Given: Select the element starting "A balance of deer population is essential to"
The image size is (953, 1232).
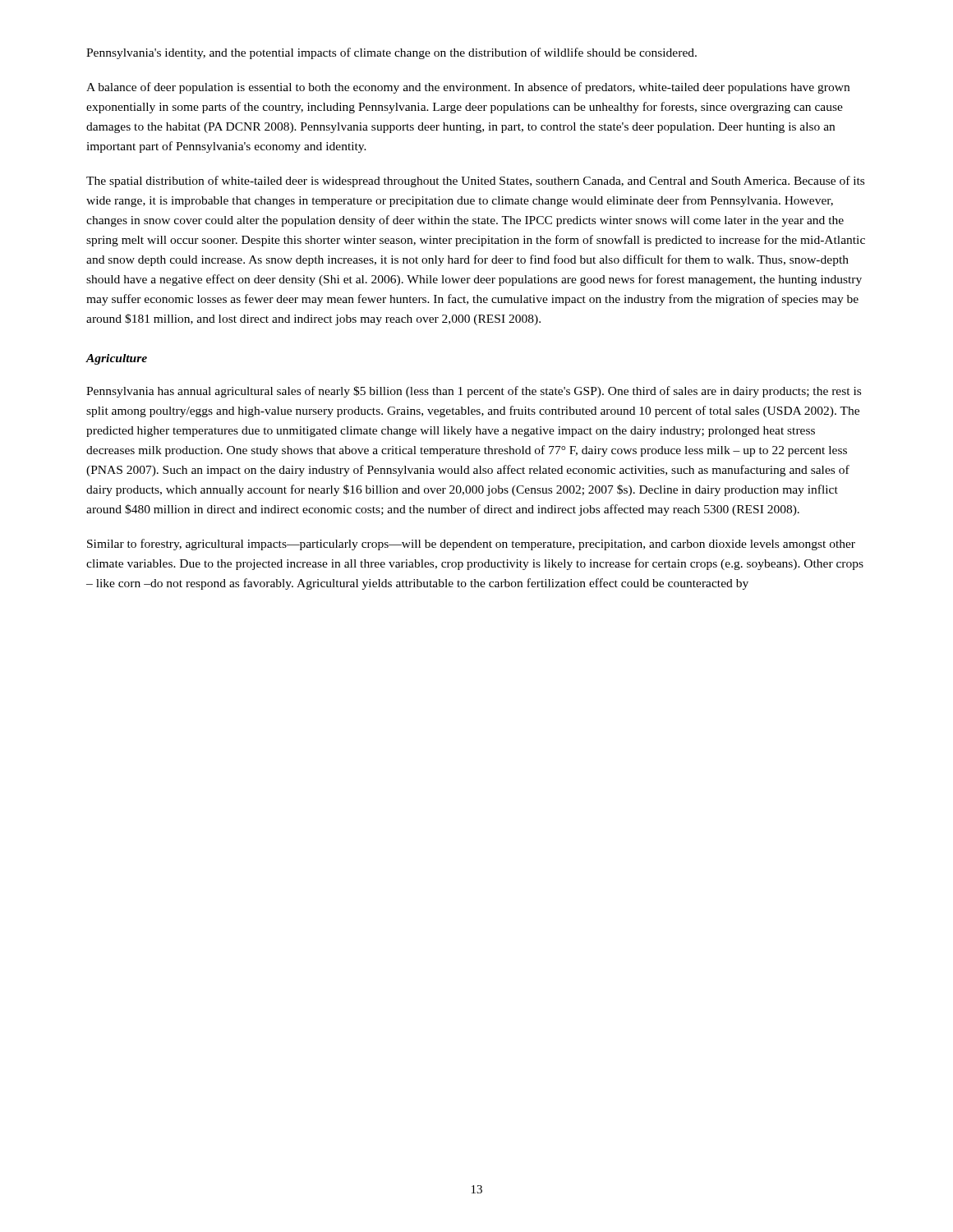Looking at the screenshot, I should pos(468,116).
